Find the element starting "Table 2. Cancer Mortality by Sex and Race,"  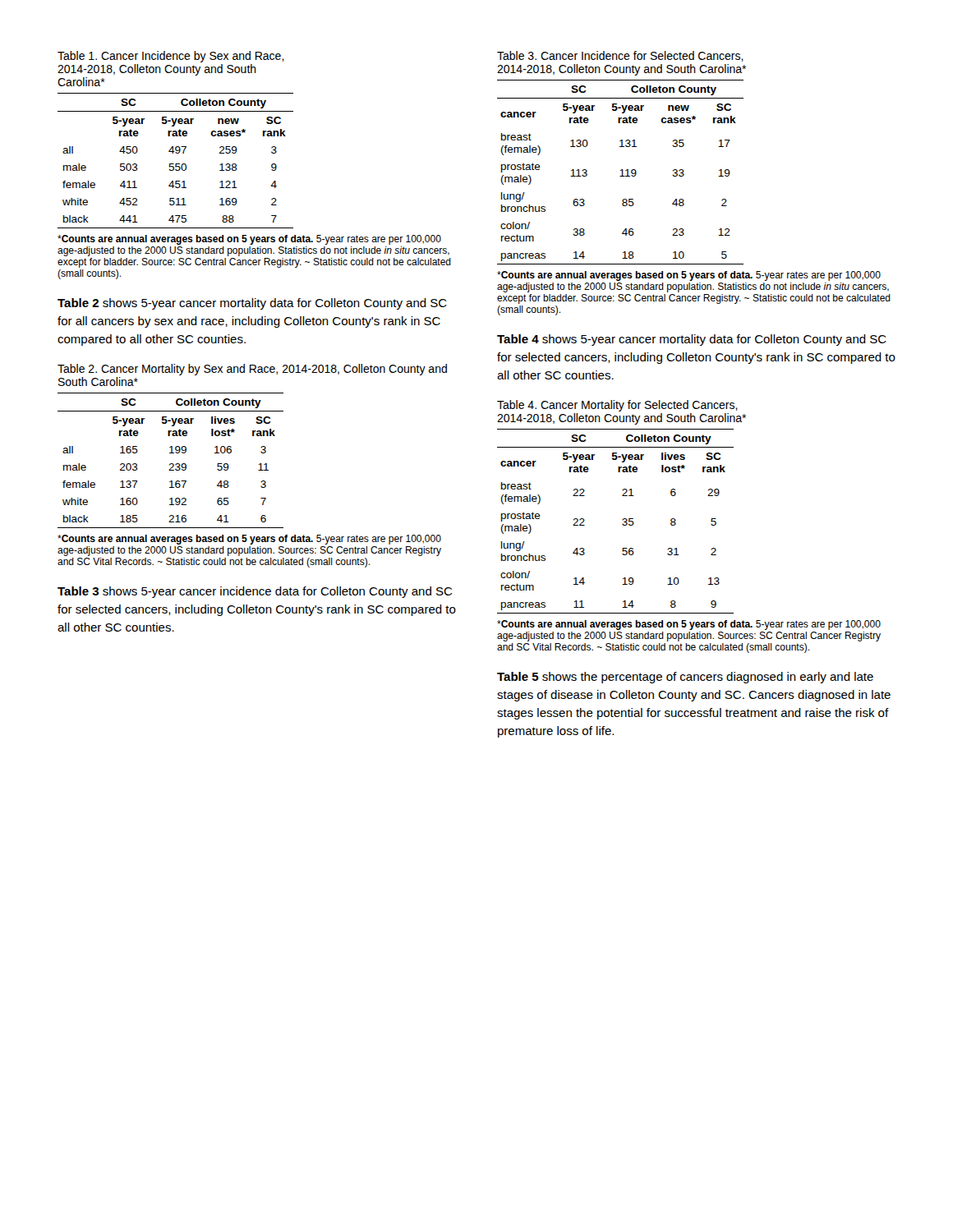(x=252, y=376)
